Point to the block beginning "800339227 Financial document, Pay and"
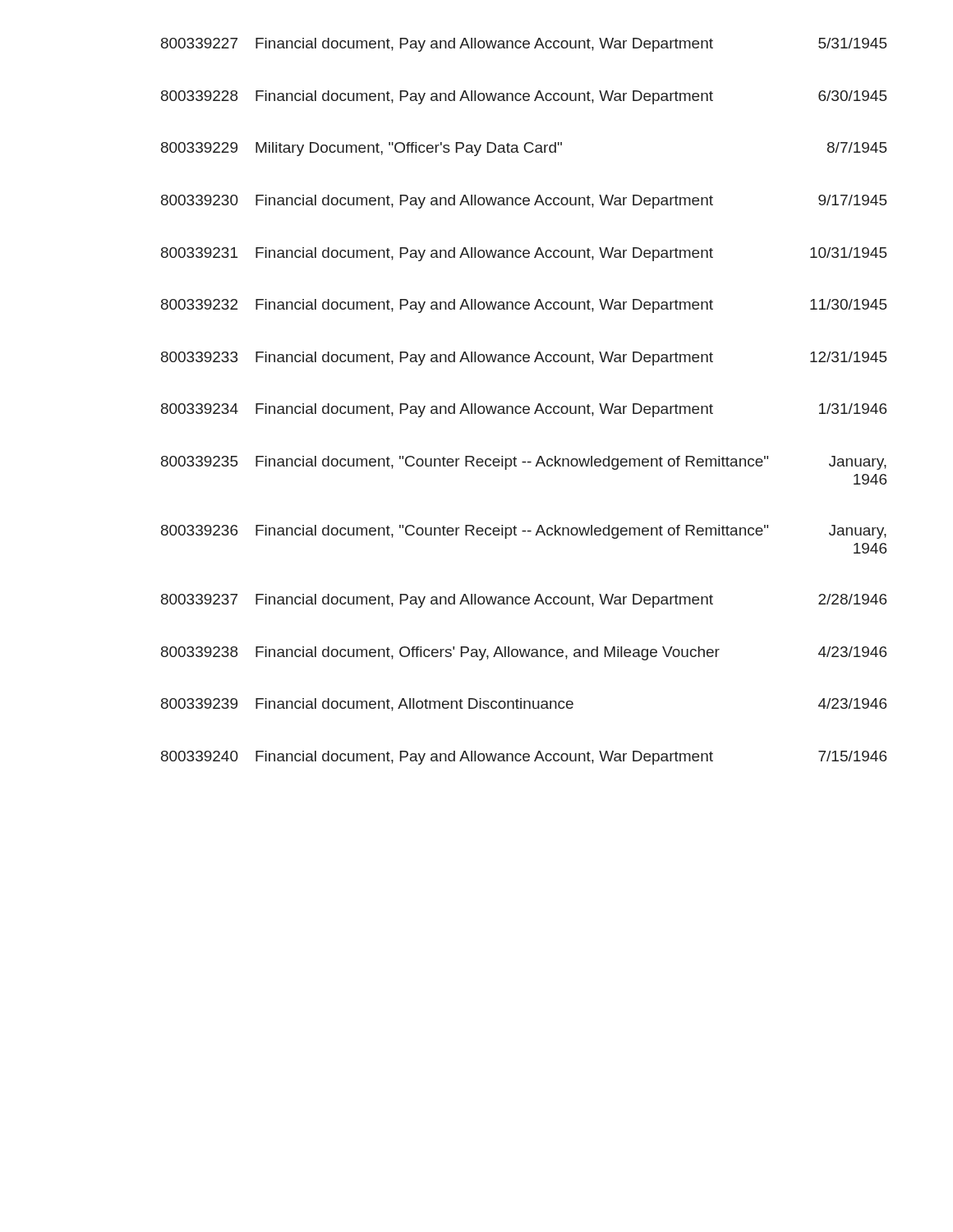This screenshot has height=1232, width=953. pos(509,43)
